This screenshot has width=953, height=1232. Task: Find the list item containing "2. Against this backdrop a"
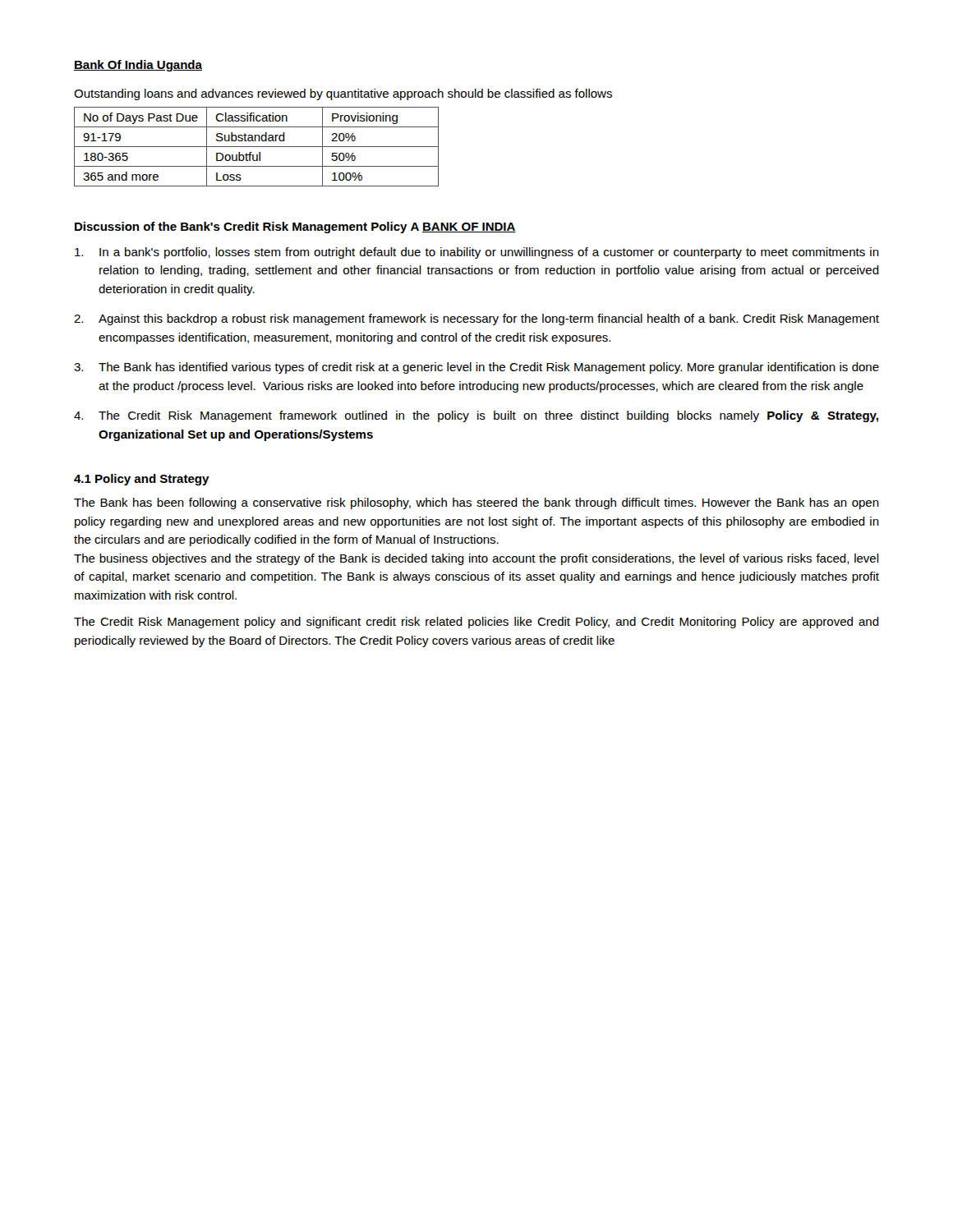(x=476, y=328)
